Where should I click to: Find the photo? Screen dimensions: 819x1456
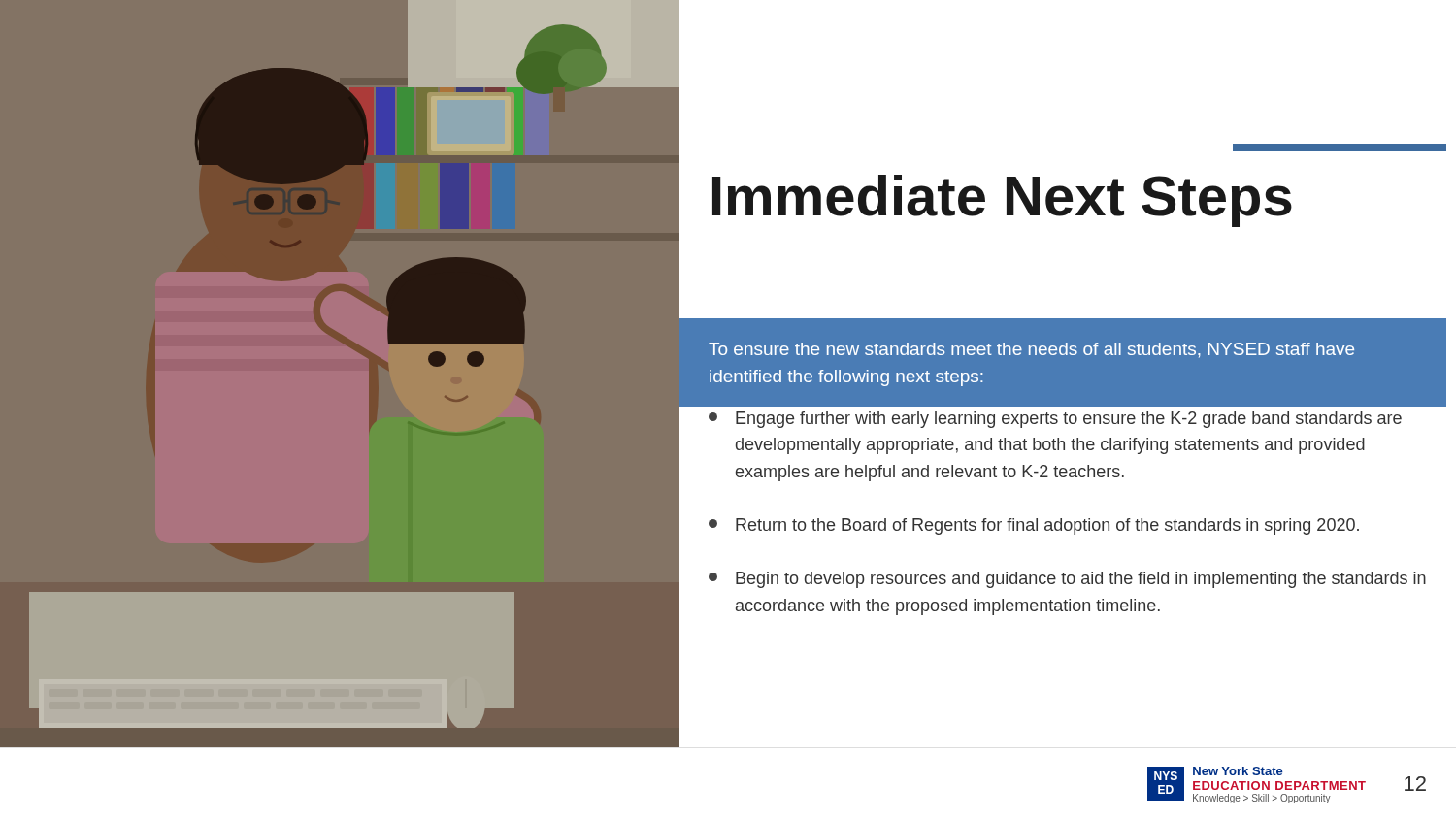[x=340, y=374]
